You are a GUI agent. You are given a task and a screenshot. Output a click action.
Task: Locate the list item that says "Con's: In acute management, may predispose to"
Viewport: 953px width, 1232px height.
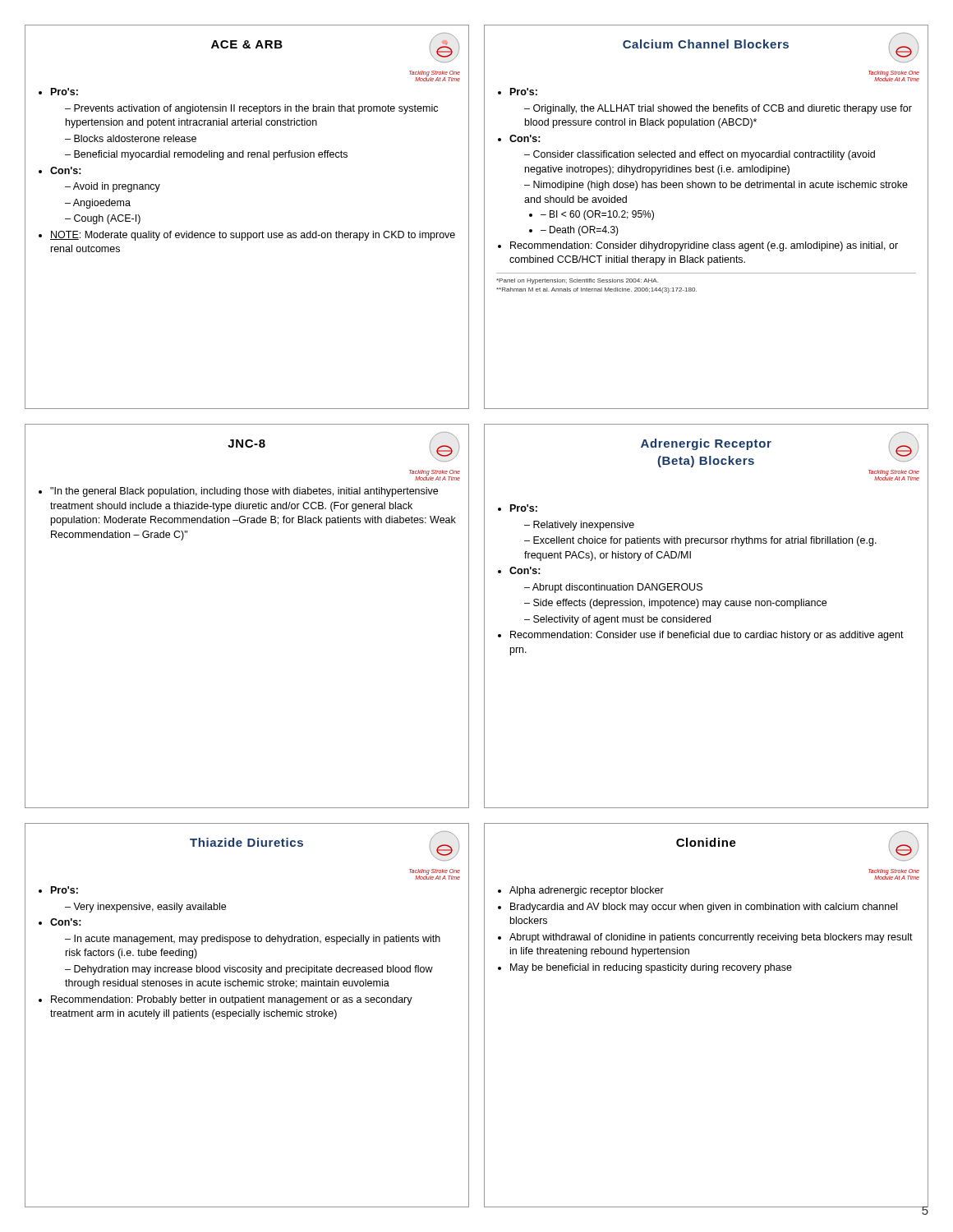(x=253, y=954)
